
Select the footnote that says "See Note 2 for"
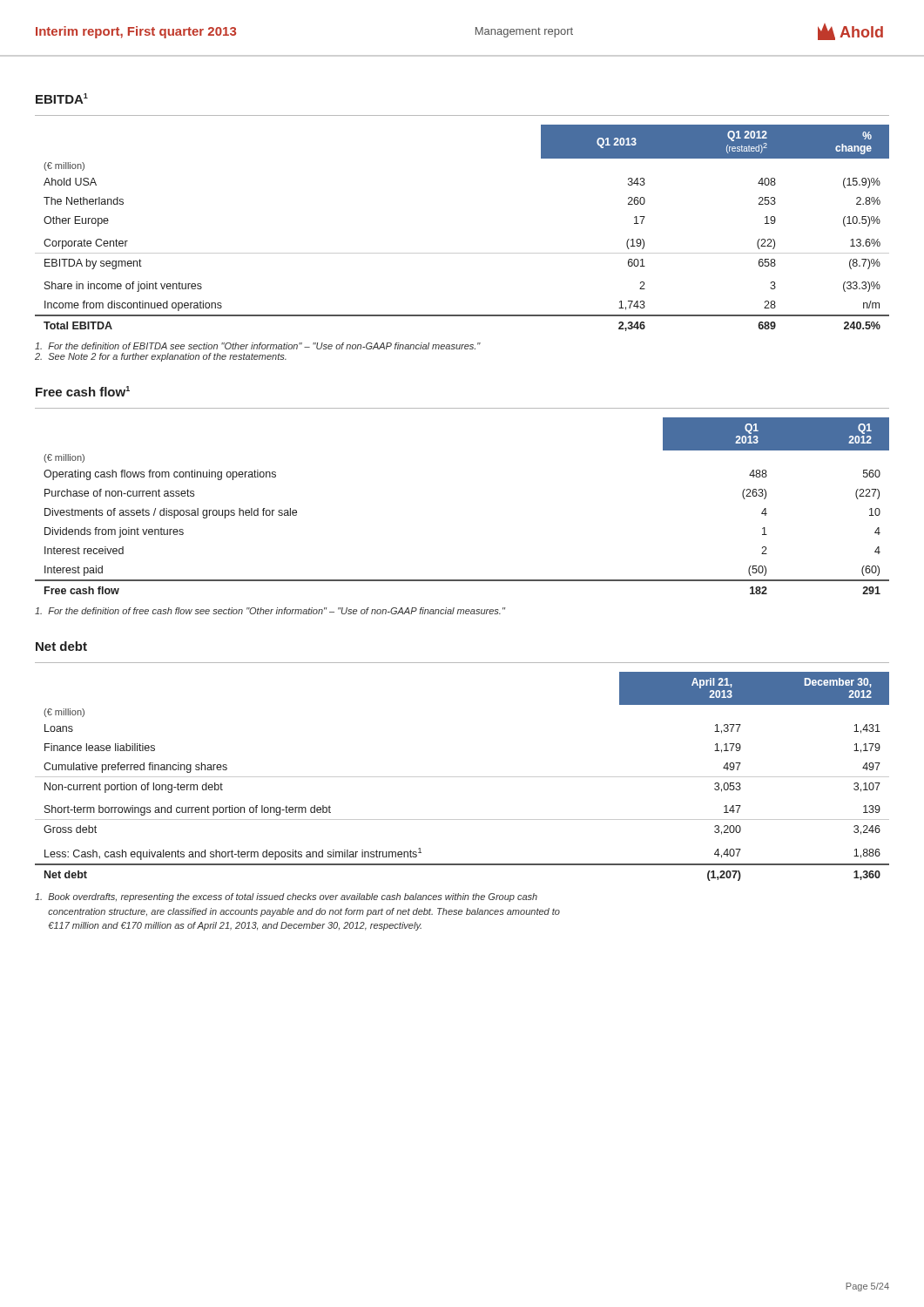pos(161,357)
